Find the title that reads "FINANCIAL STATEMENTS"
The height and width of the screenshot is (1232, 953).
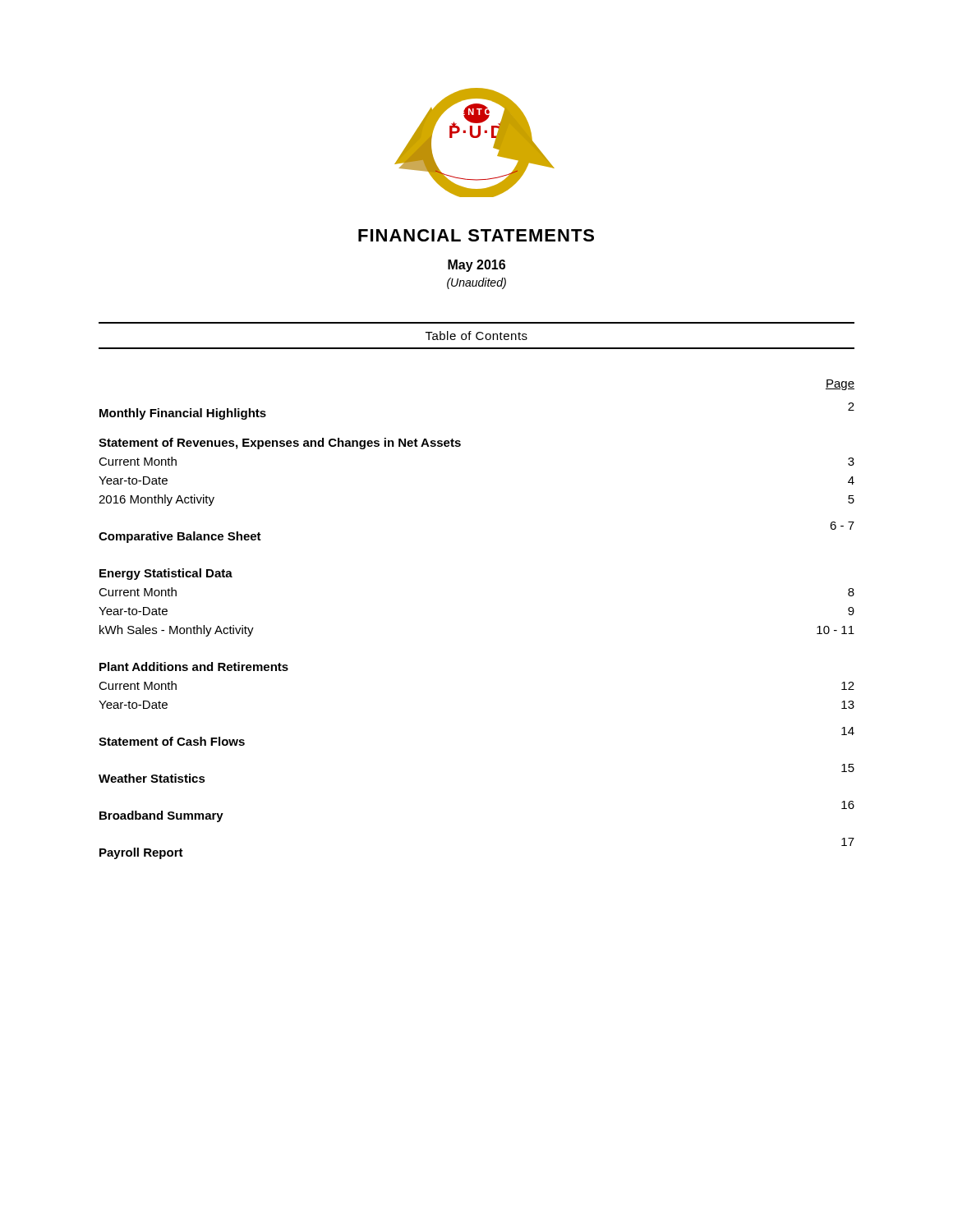(476, 235)
